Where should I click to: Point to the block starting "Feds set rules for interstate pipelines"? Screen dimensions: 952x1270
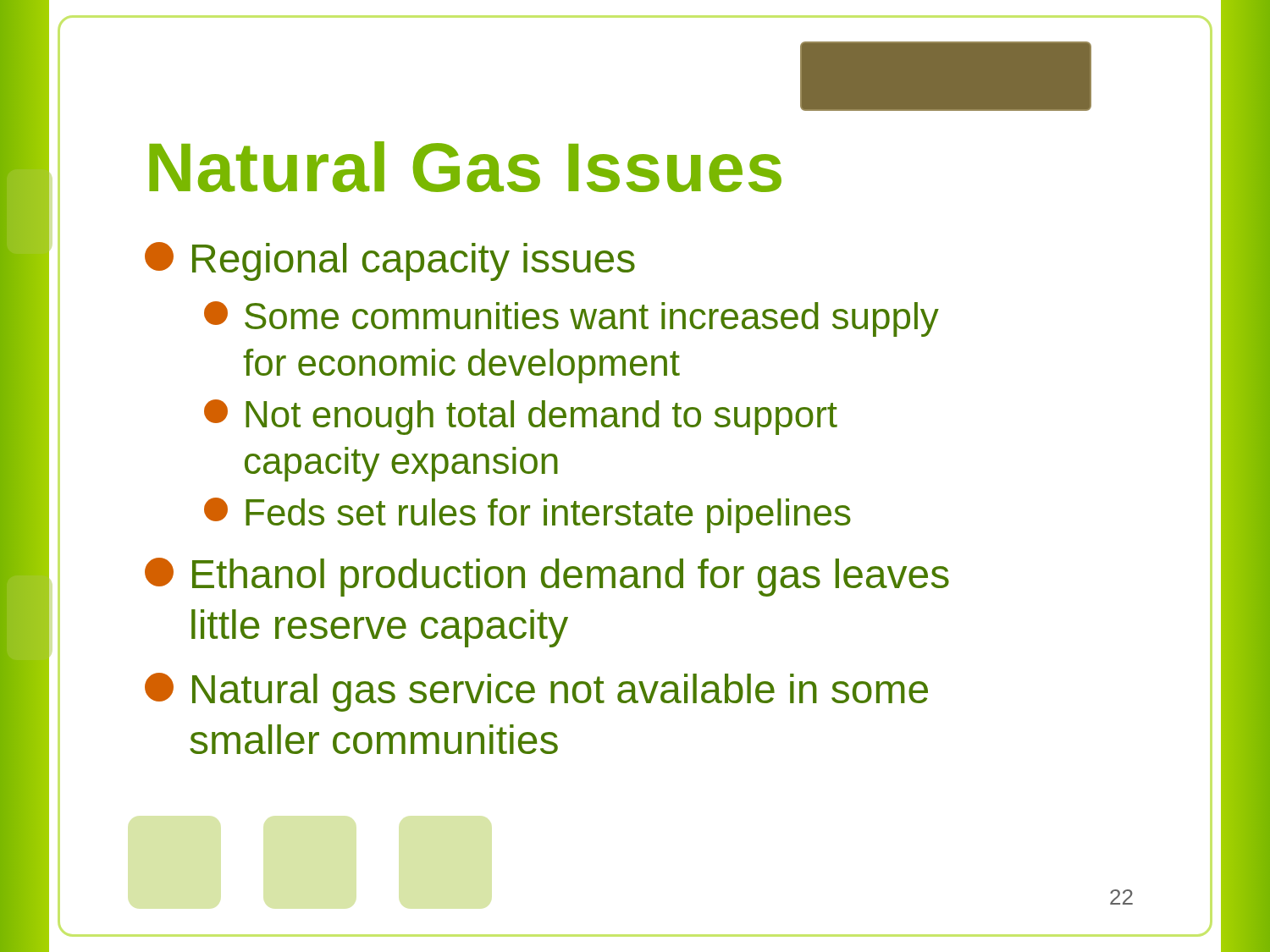(708, 512)
